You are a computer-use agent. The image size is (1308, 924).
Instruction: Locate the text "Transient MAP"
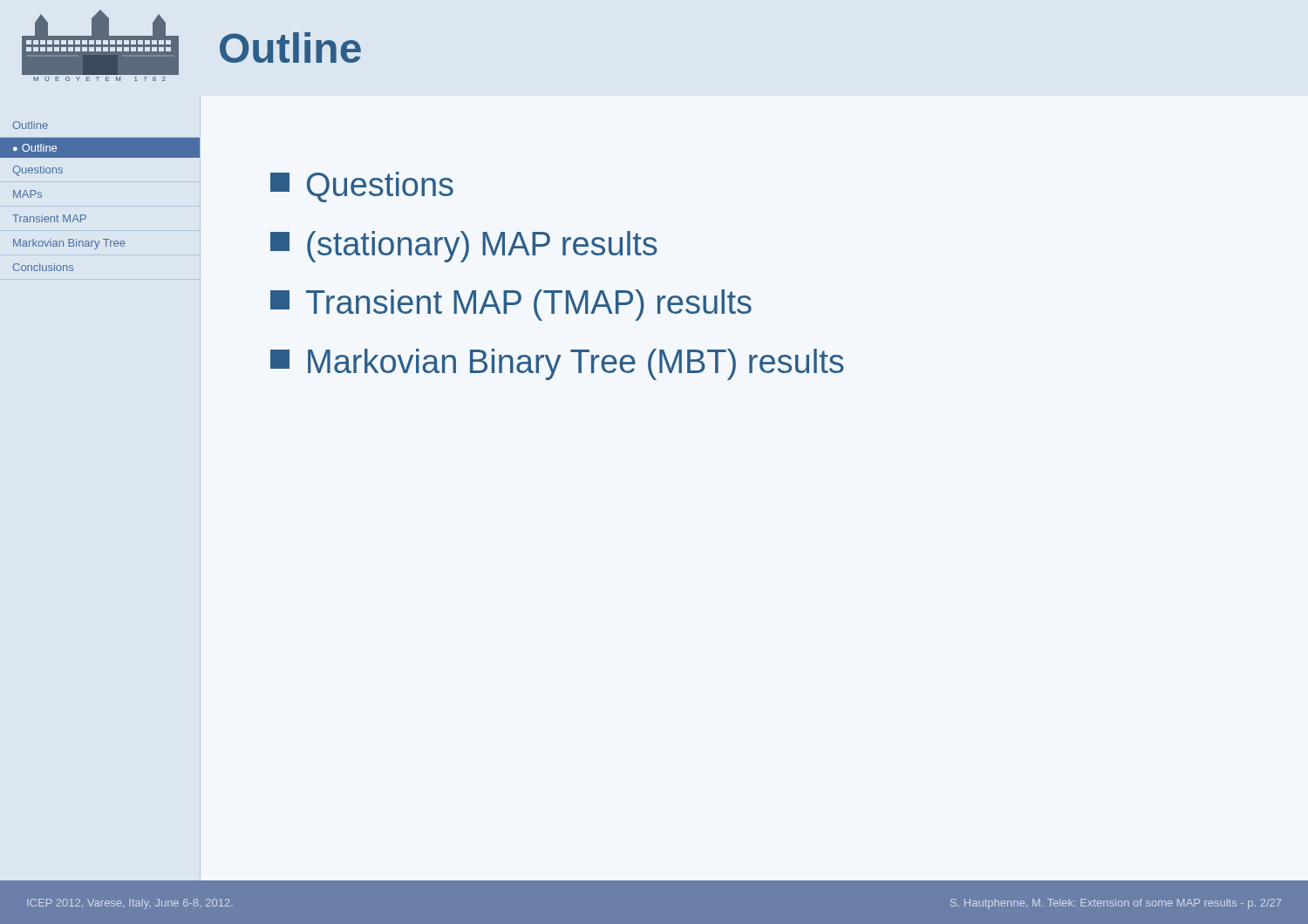coord(49,218)
